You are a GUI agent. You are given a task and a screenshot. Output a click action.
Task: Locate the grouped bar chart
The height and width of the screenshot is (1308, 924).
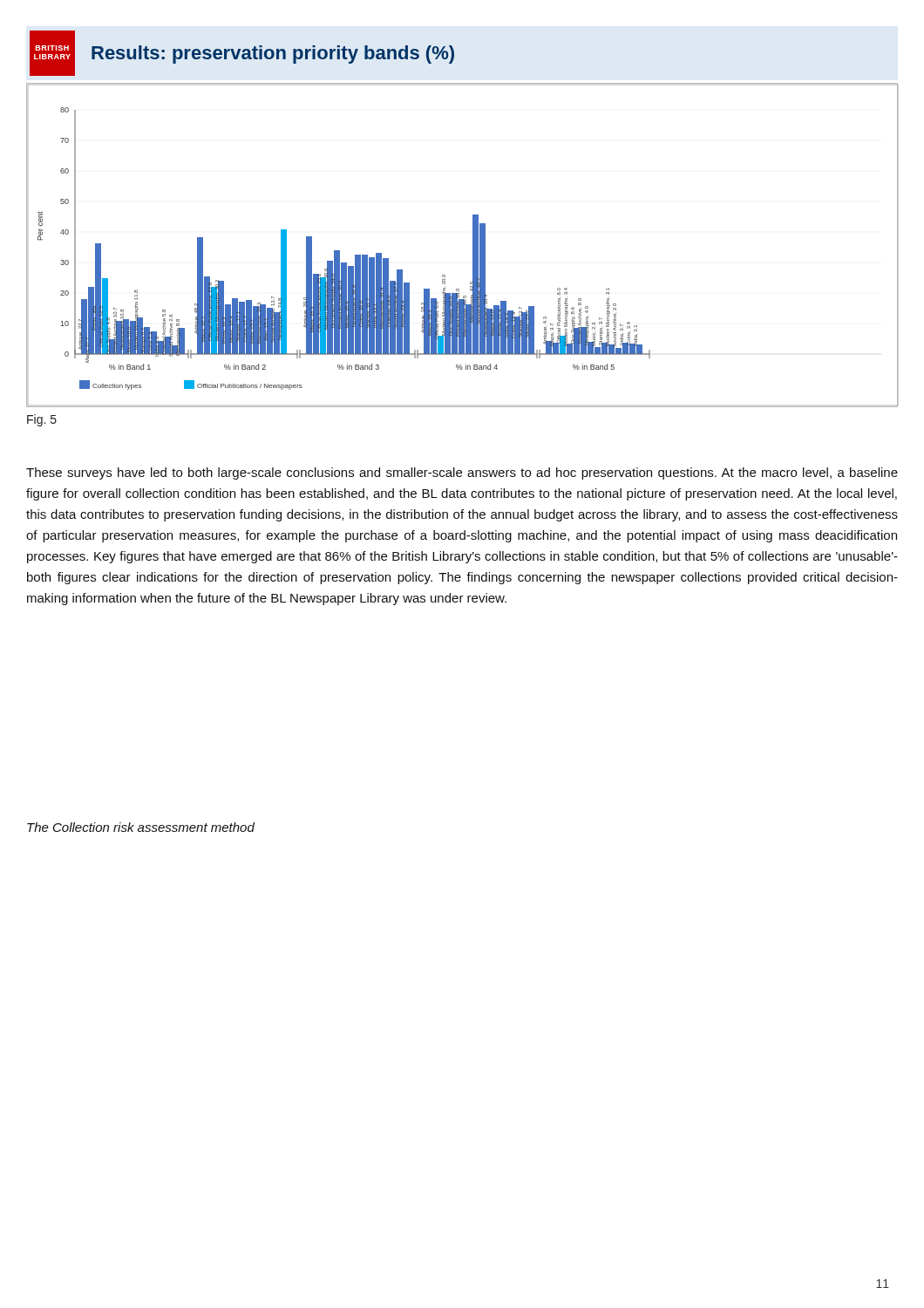point(462,245)
